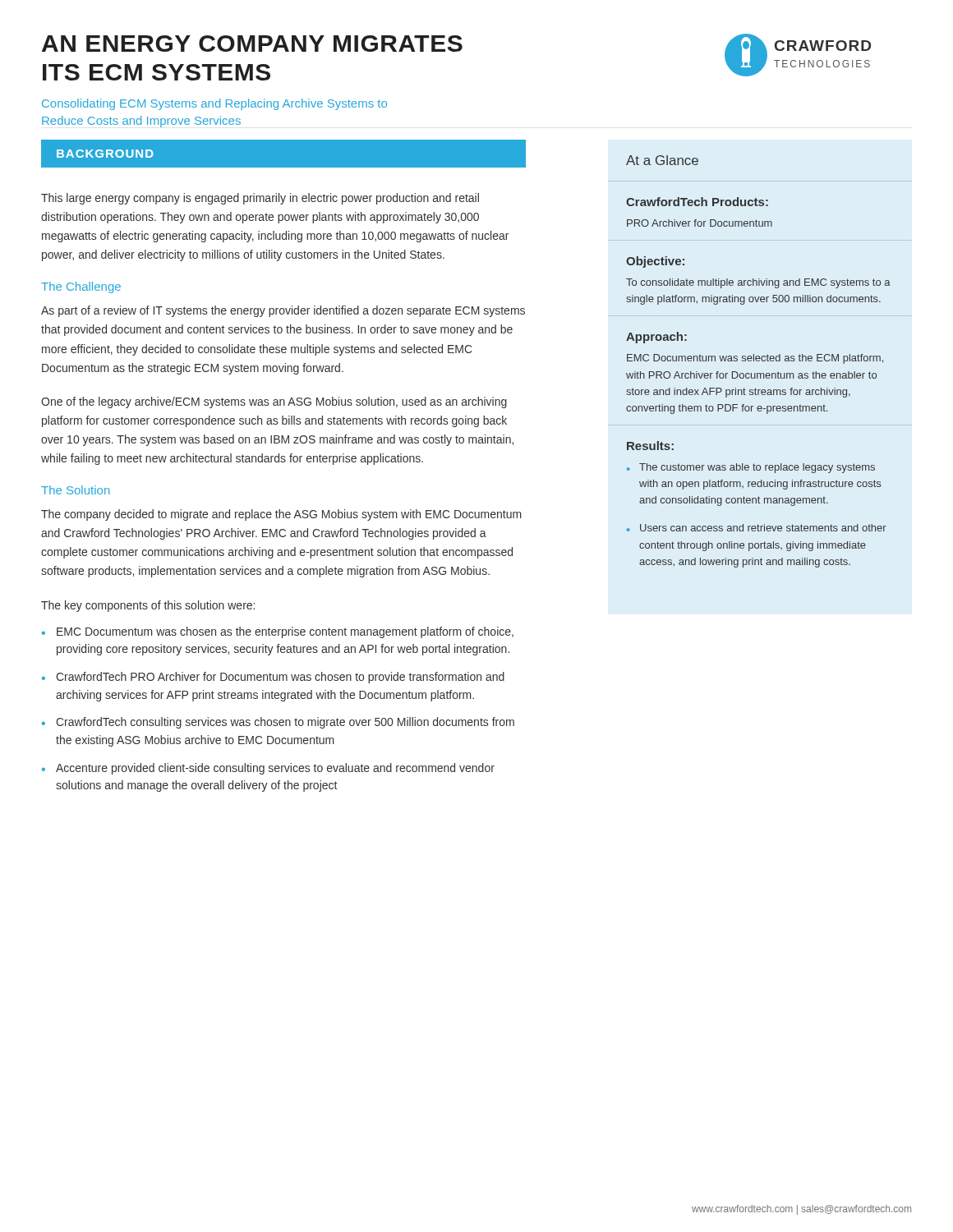Find the title

[252, 57]
